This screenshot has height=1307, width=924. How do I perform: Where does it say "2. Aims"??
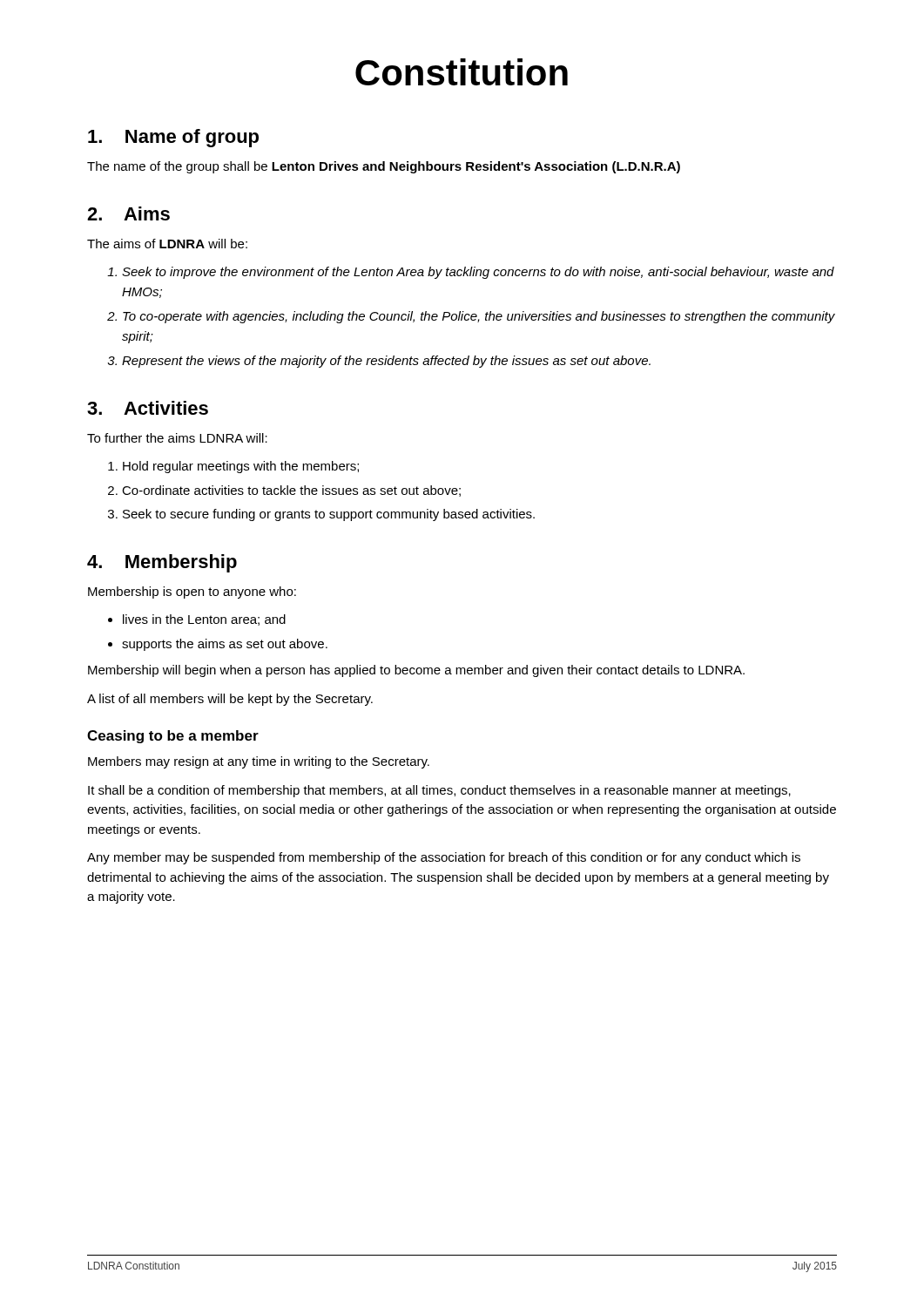(129, 213)
